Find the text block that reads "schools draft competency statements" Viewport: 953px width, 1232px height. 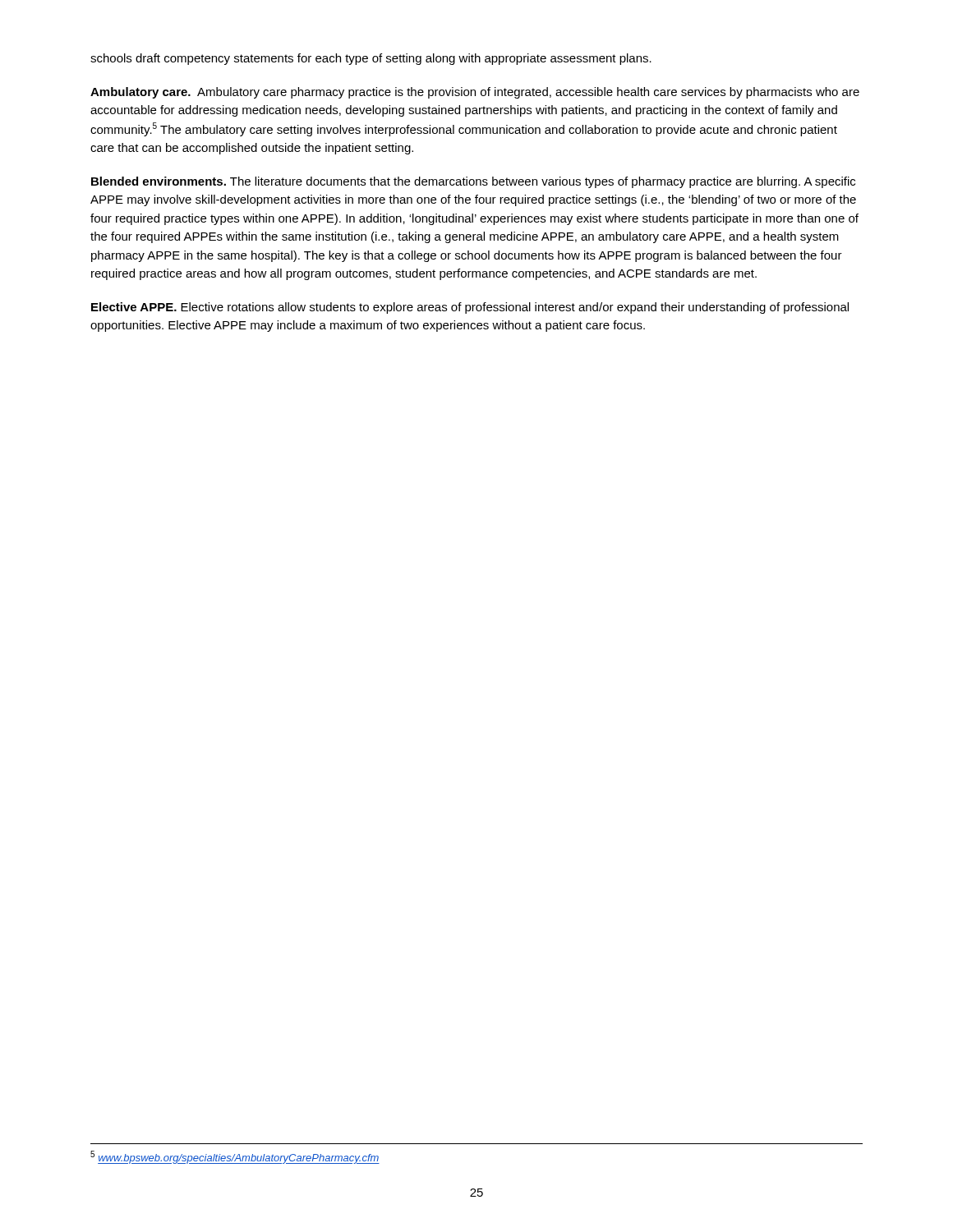click(371, 58)
